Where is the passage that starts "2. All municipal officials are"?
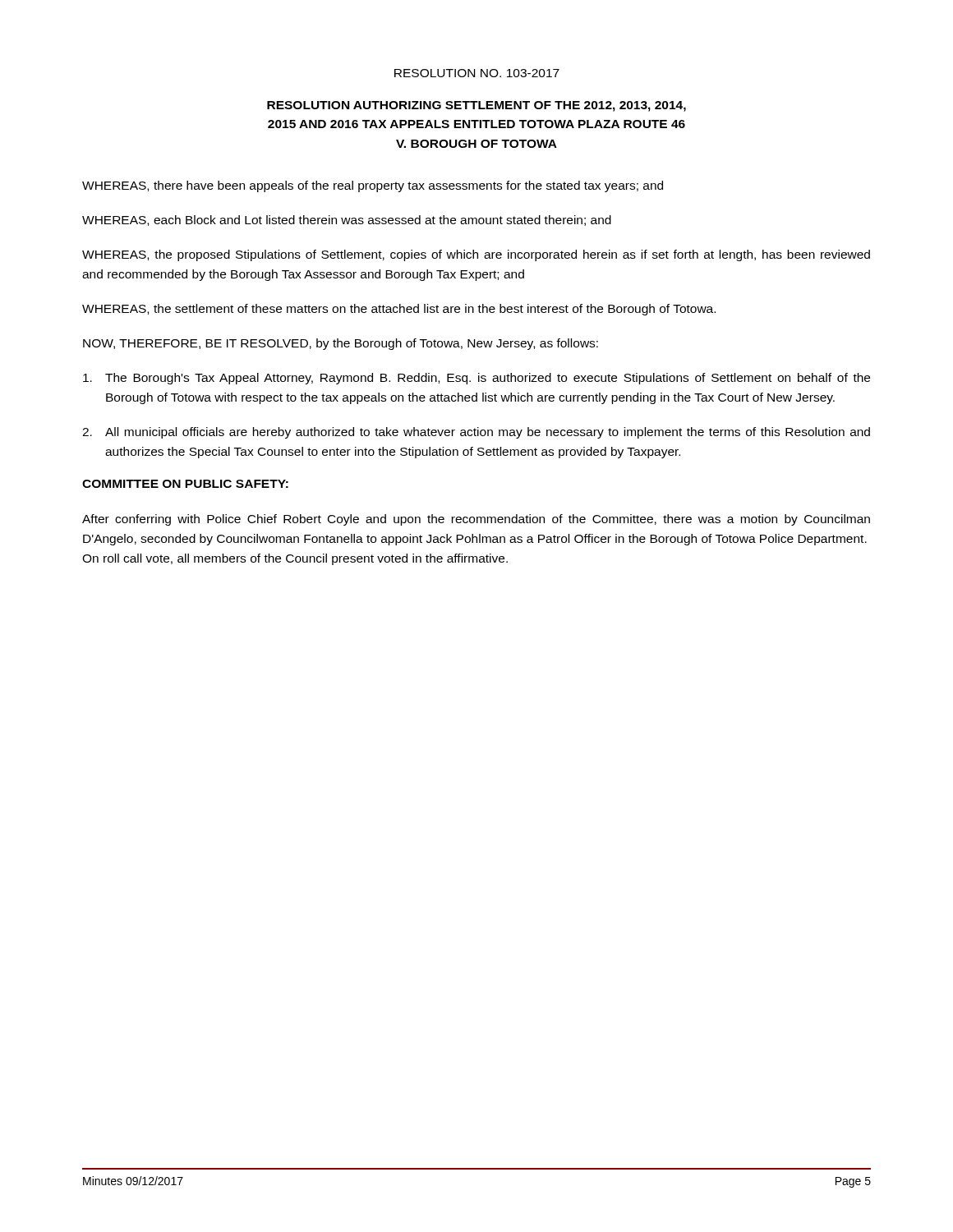The width and height of the screenshot is (953, 1232). 476,442
